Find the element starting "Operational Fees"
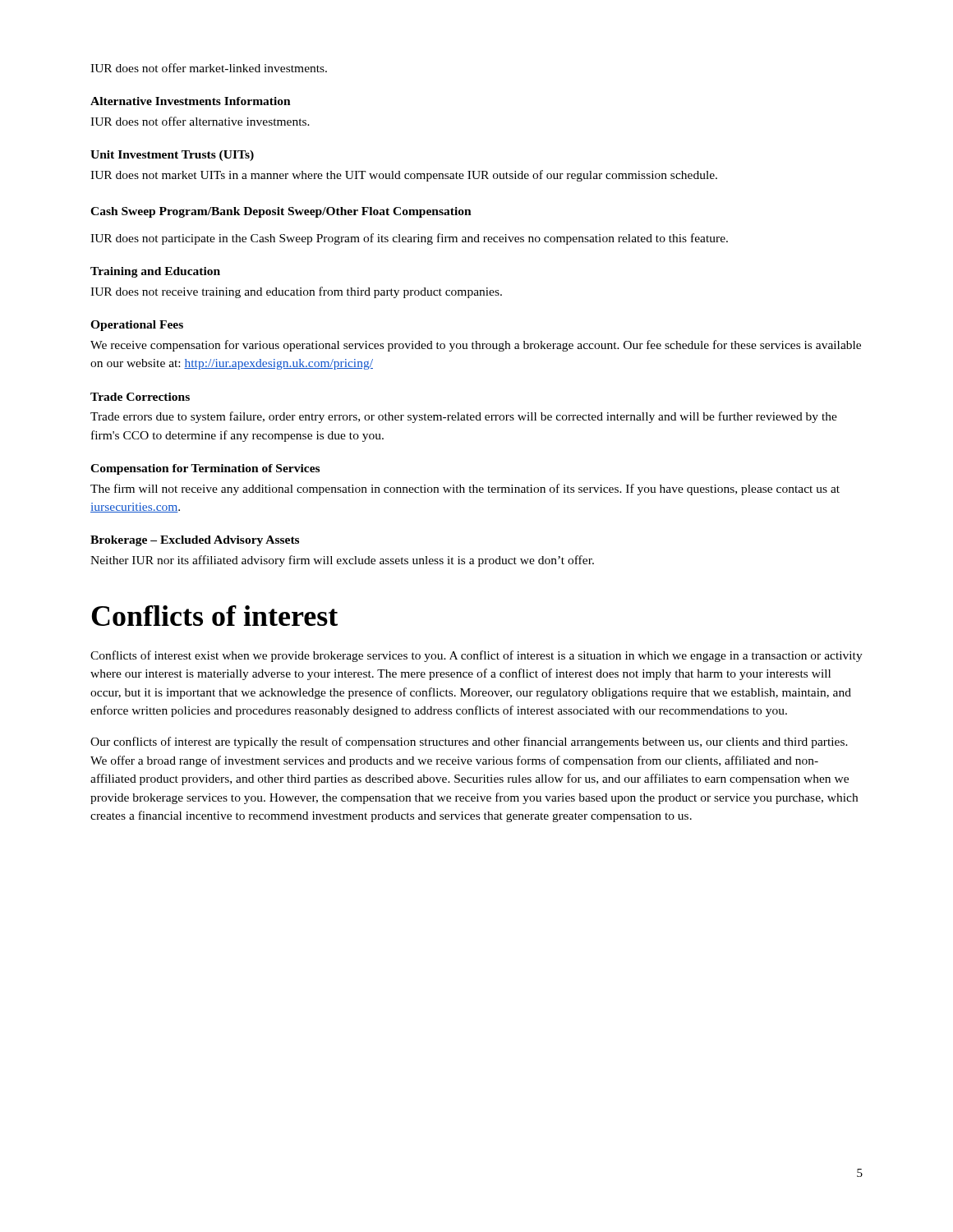 [x=137, y=324]
